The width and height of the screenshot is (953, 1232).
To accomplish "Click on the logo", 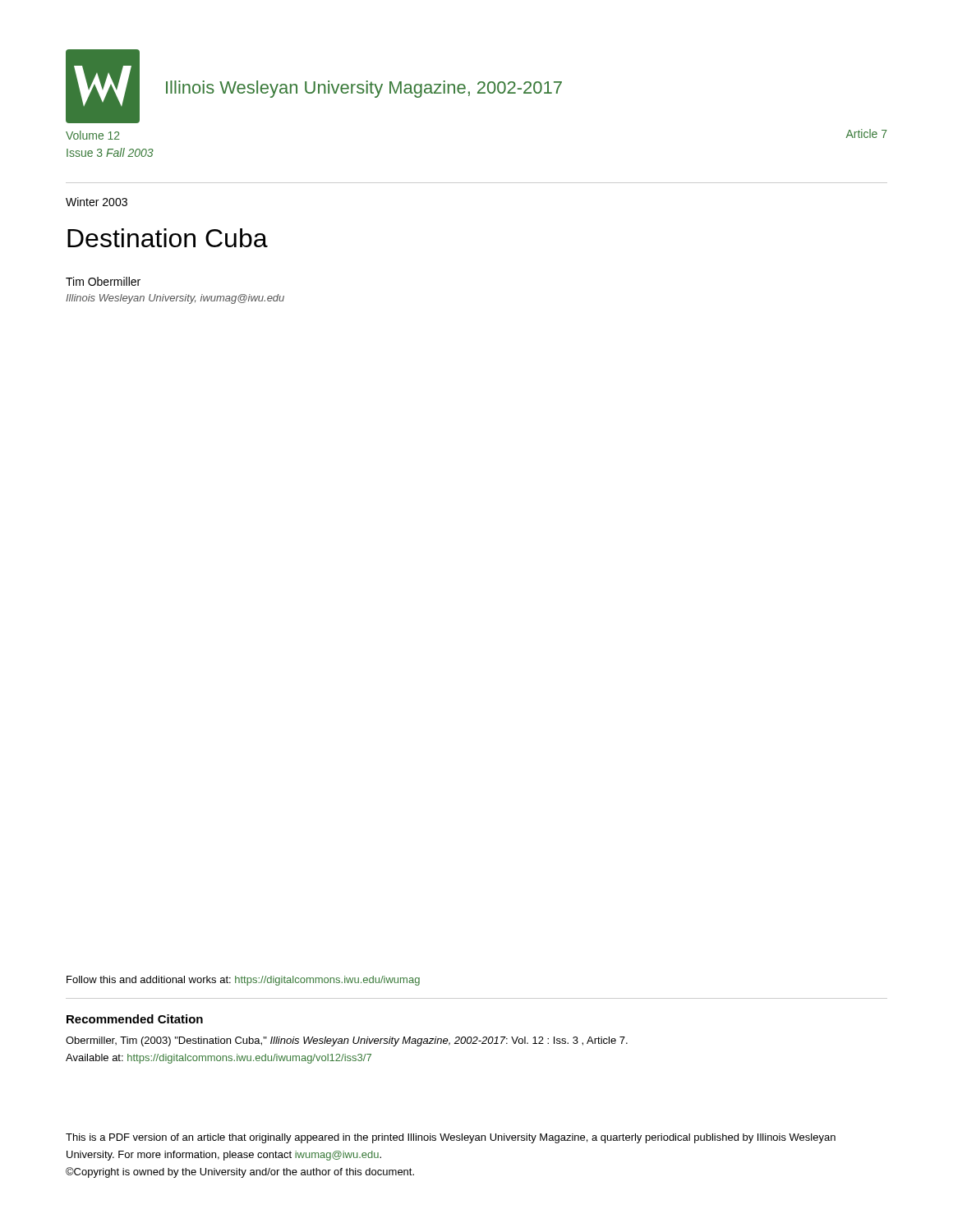I will coord(103,88).
